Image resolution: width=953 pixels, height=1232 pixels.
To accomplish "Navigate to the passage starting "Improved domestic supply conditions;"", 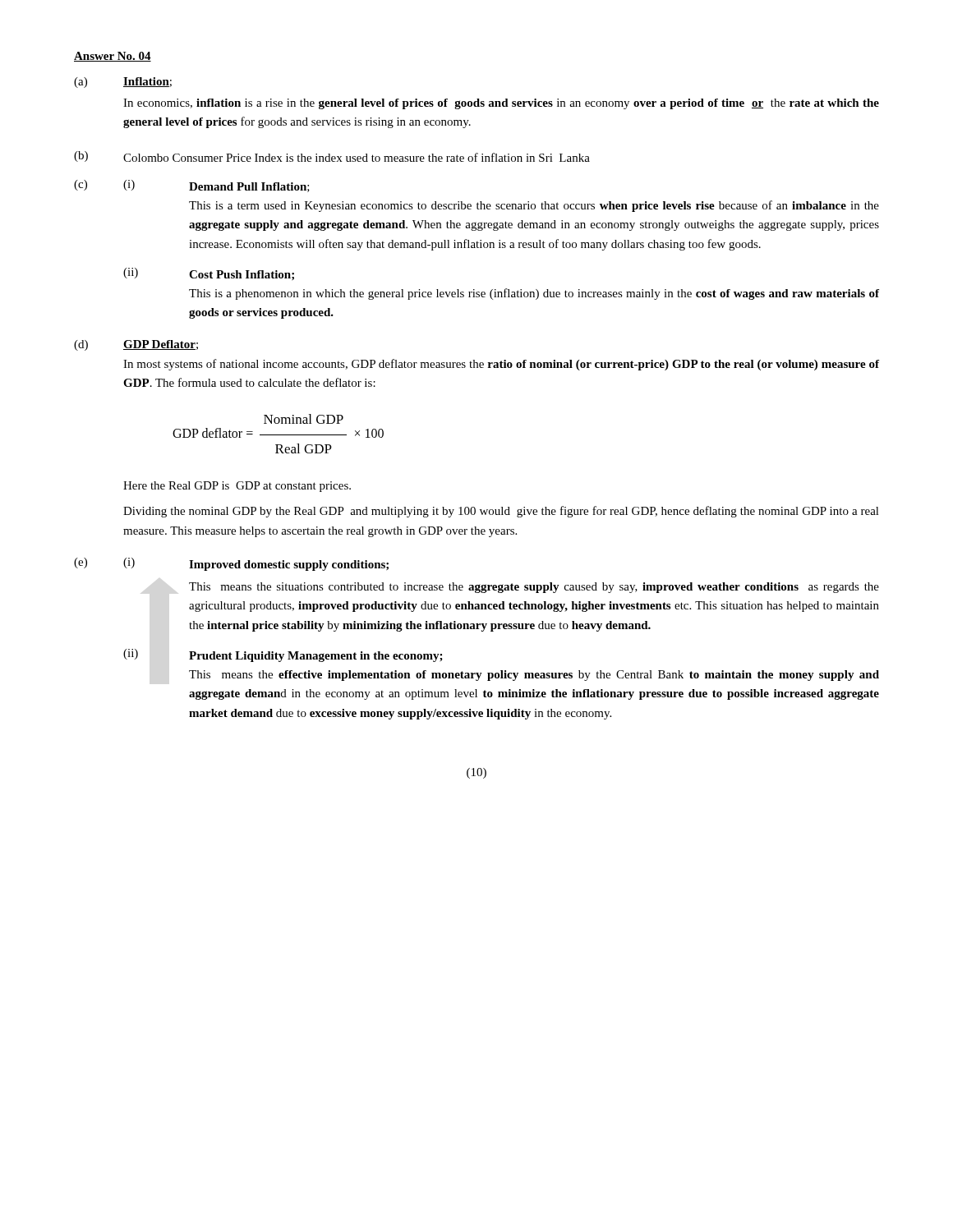I will [x=534, y=595].
